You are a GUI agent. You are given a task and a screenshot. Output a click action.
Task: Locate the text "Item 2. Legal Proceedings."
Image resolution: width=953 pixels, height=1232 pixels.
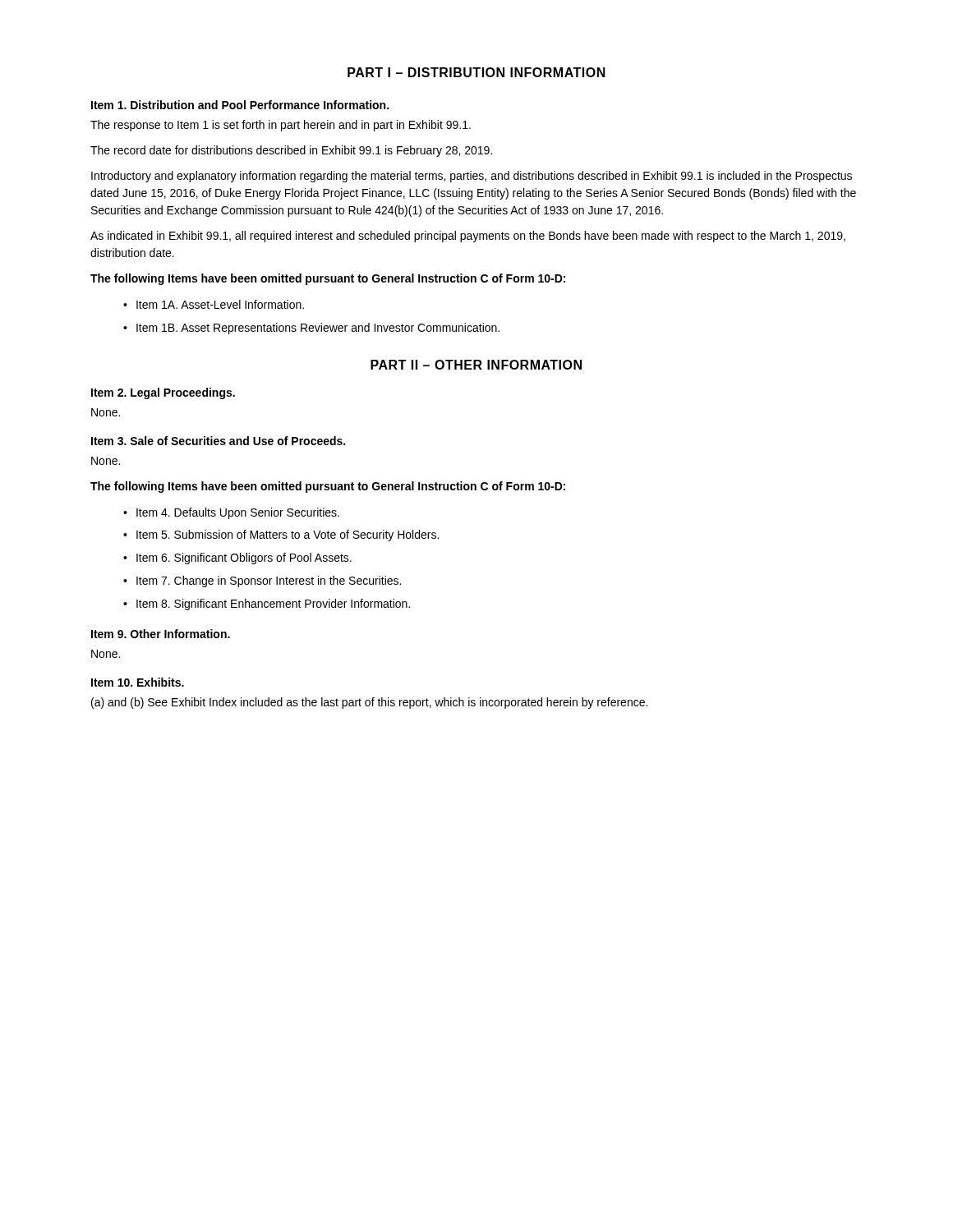[163, 392]
